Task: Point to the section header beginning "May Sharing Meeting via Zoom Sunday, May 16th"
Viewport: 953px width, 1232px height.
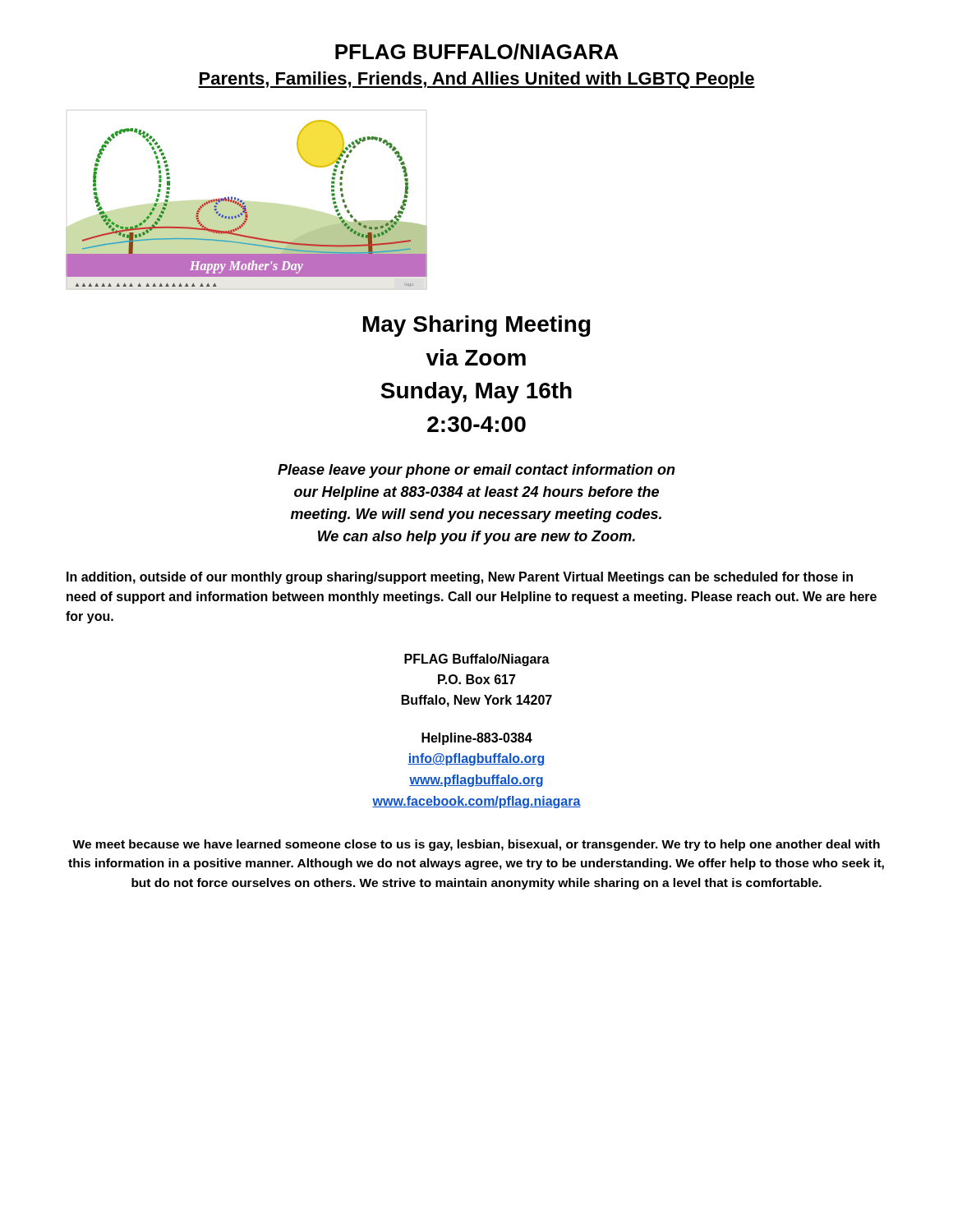Action: coord(476,375)
